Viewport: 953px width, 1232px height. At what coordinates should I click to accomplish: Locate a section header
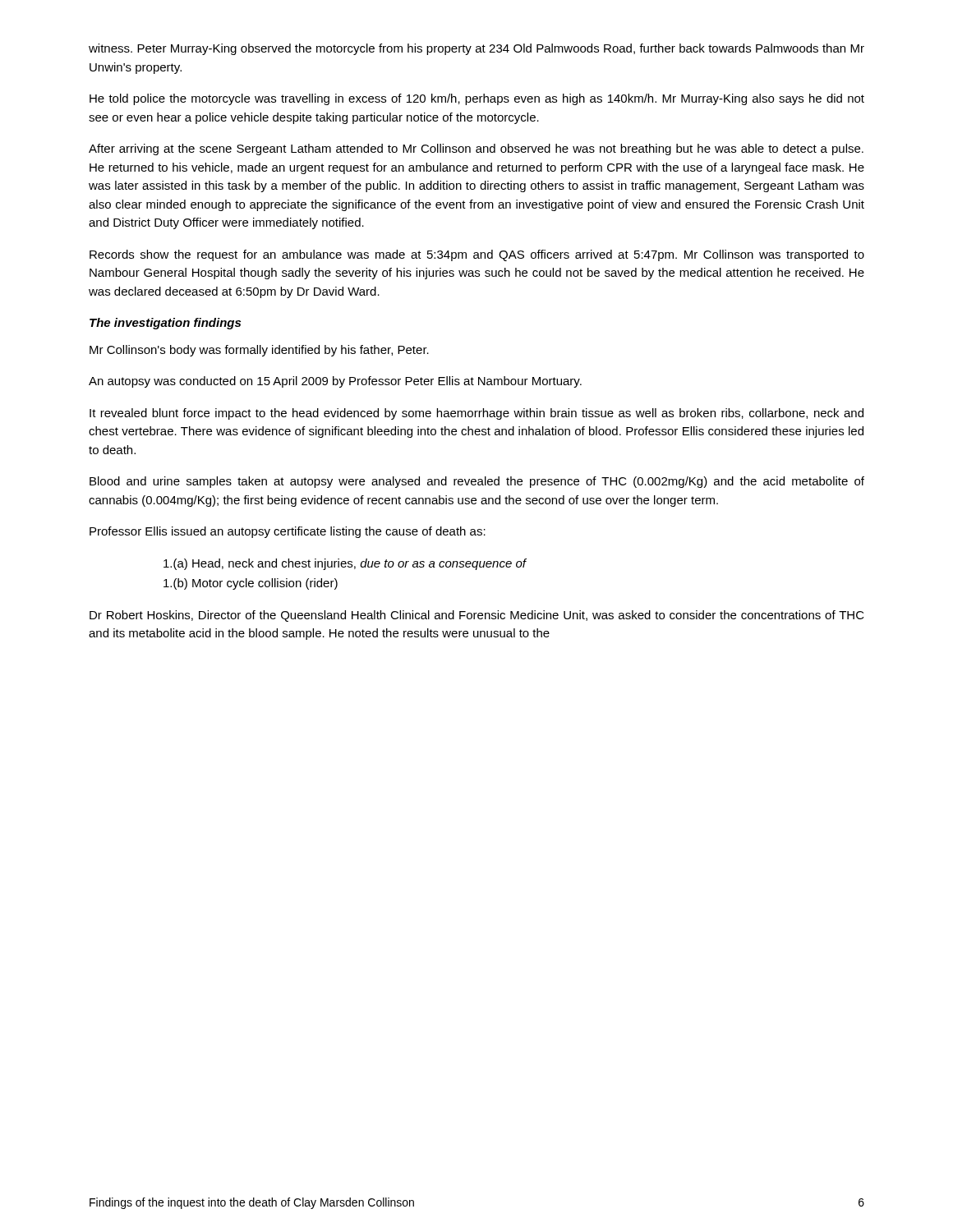coord(476,323)
